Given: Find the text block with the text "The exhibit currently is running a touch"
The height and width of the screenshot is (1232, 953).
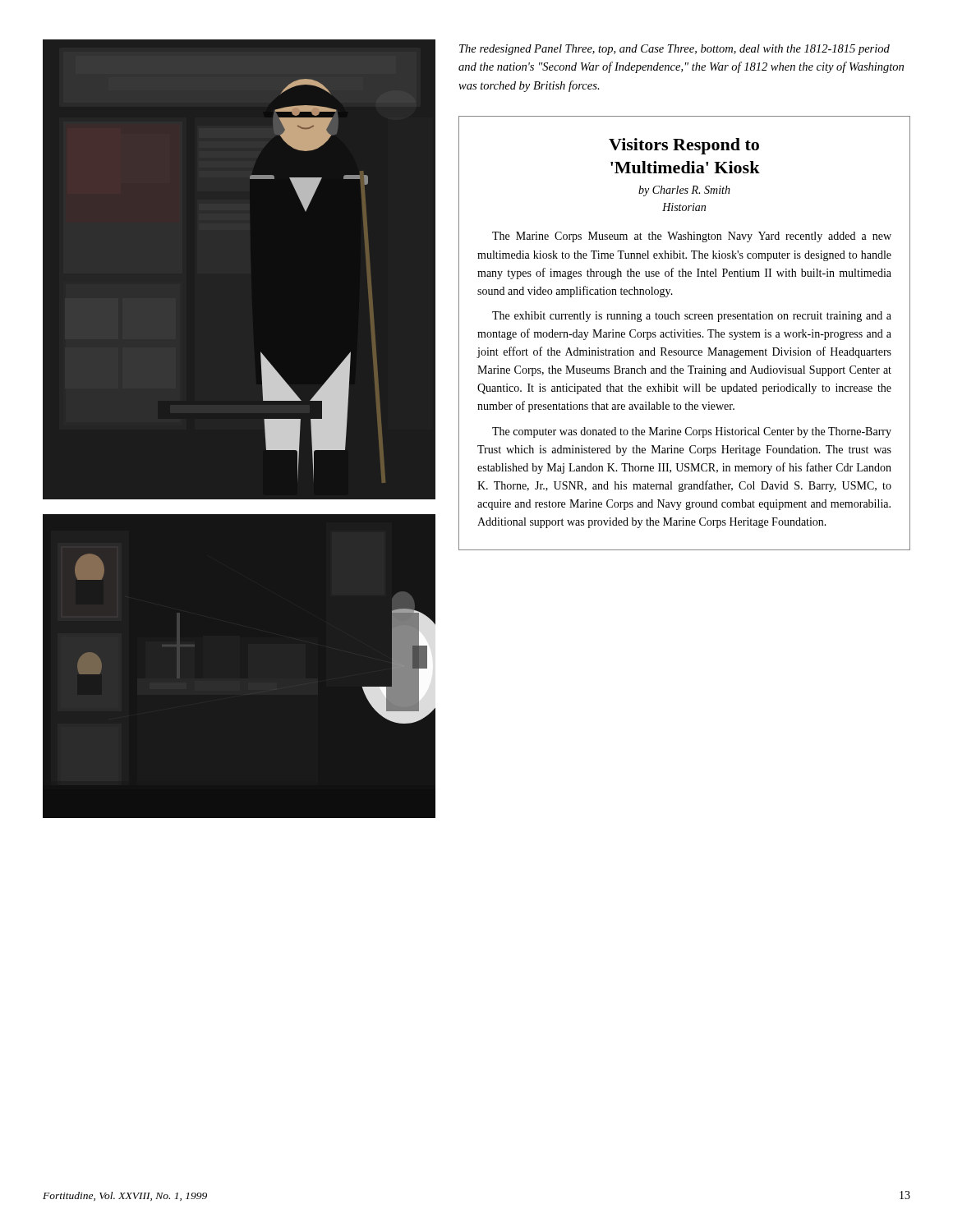Looking at the screenshot, I should (x=684, y=361).
